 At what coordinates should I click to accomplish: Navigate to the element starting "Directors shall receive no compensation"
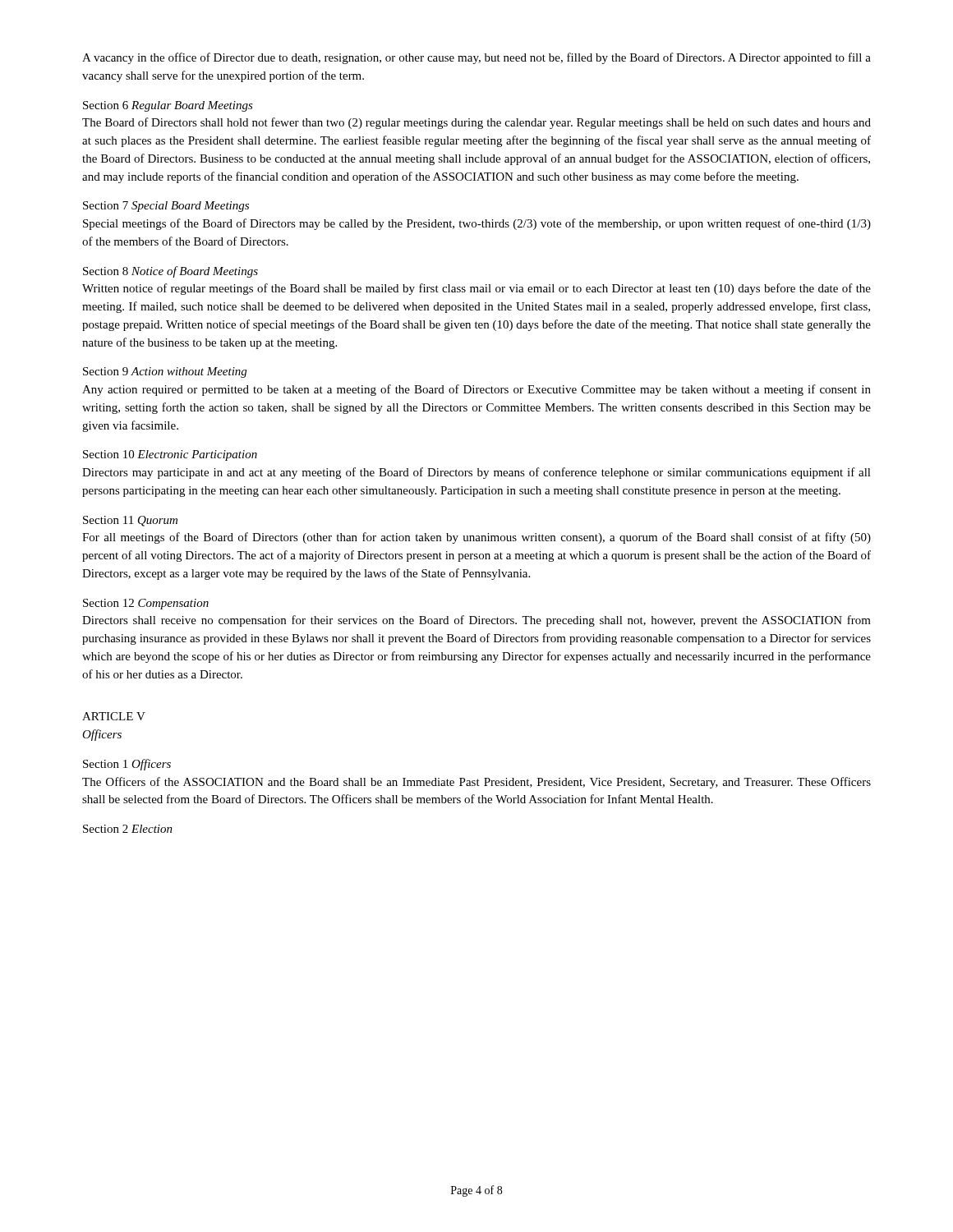[476, 647]
